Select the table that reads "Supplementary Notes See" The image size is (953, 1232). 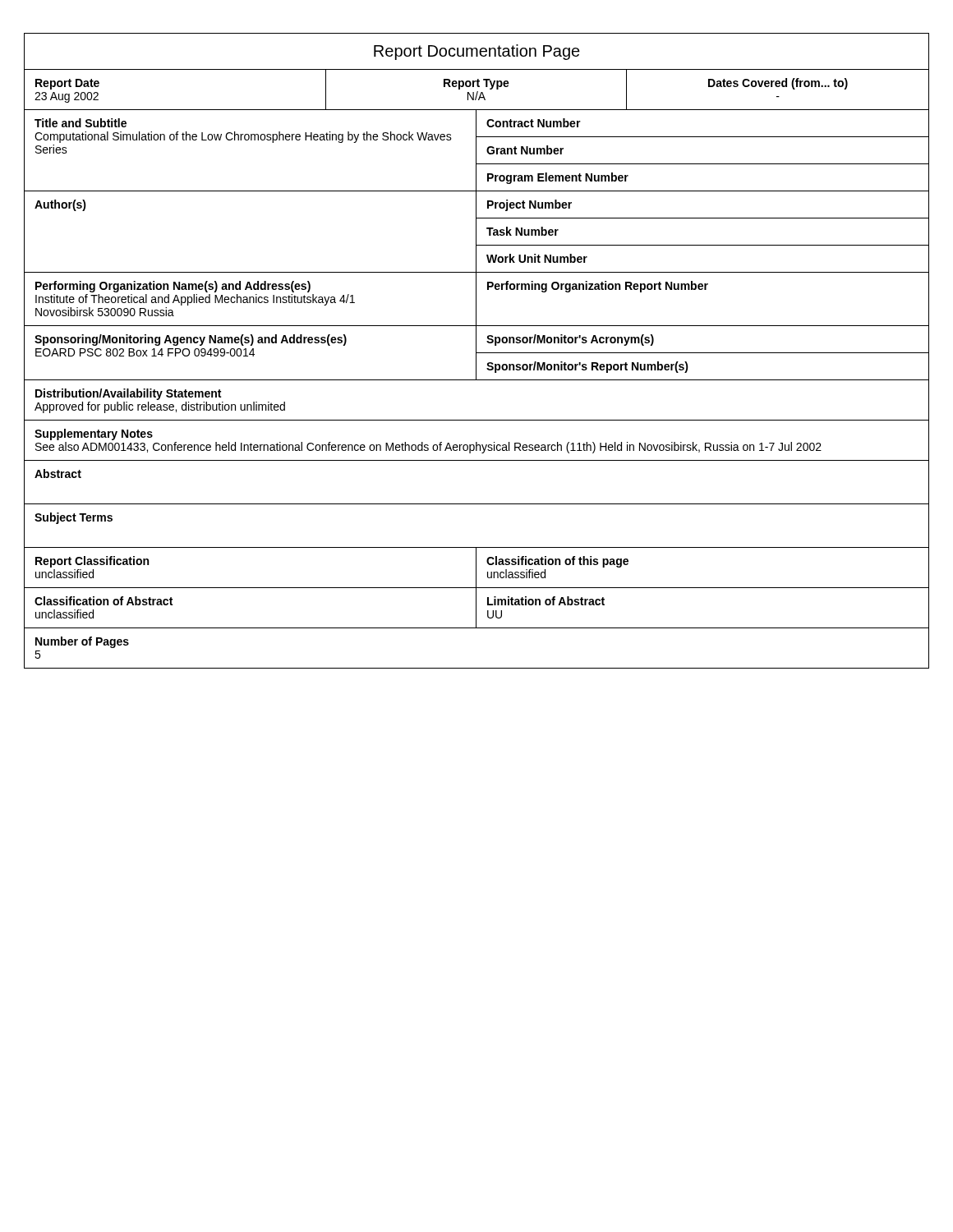(476, 441)
